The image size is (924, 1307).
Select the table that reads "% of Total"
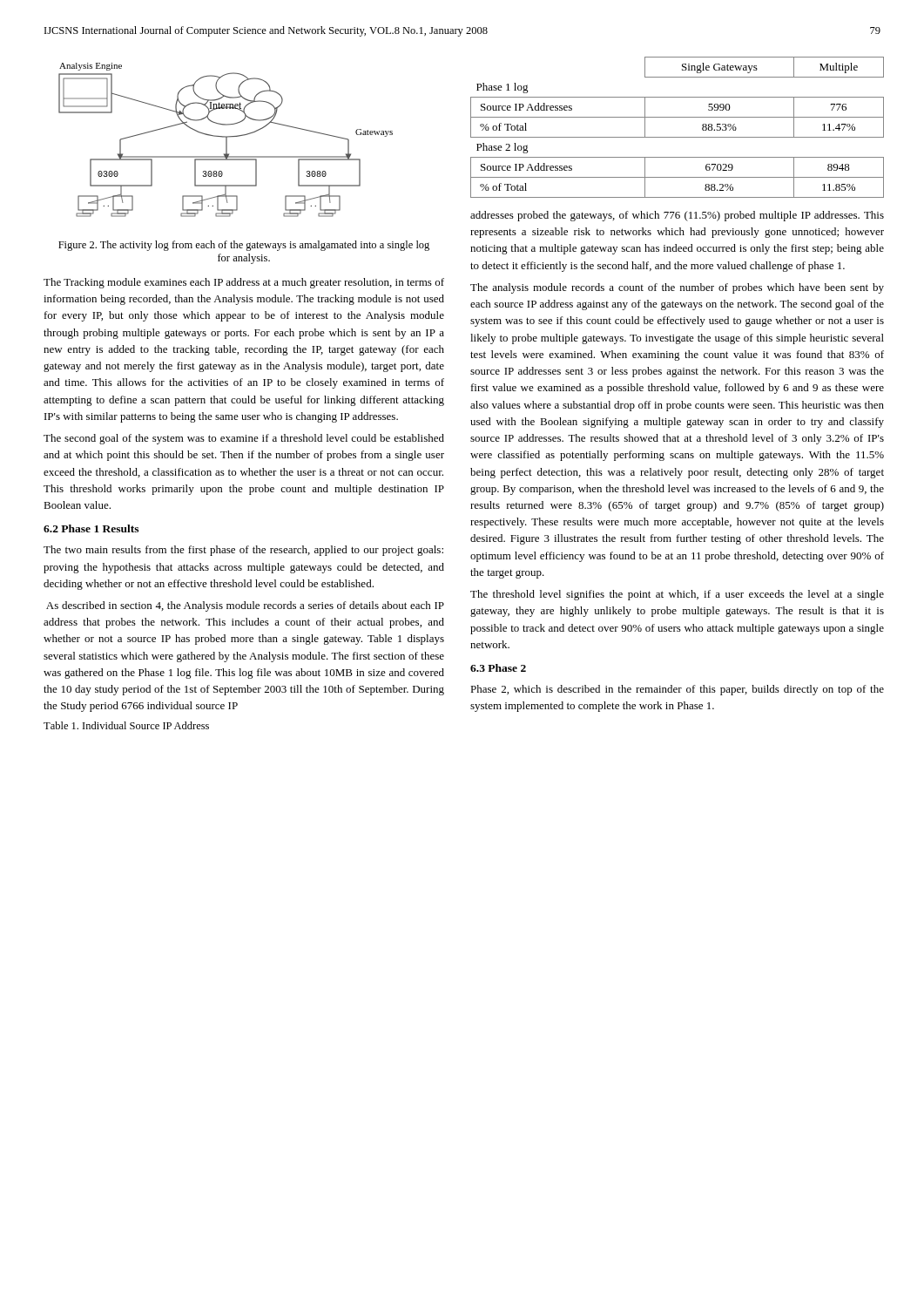(x=677, y=127)
